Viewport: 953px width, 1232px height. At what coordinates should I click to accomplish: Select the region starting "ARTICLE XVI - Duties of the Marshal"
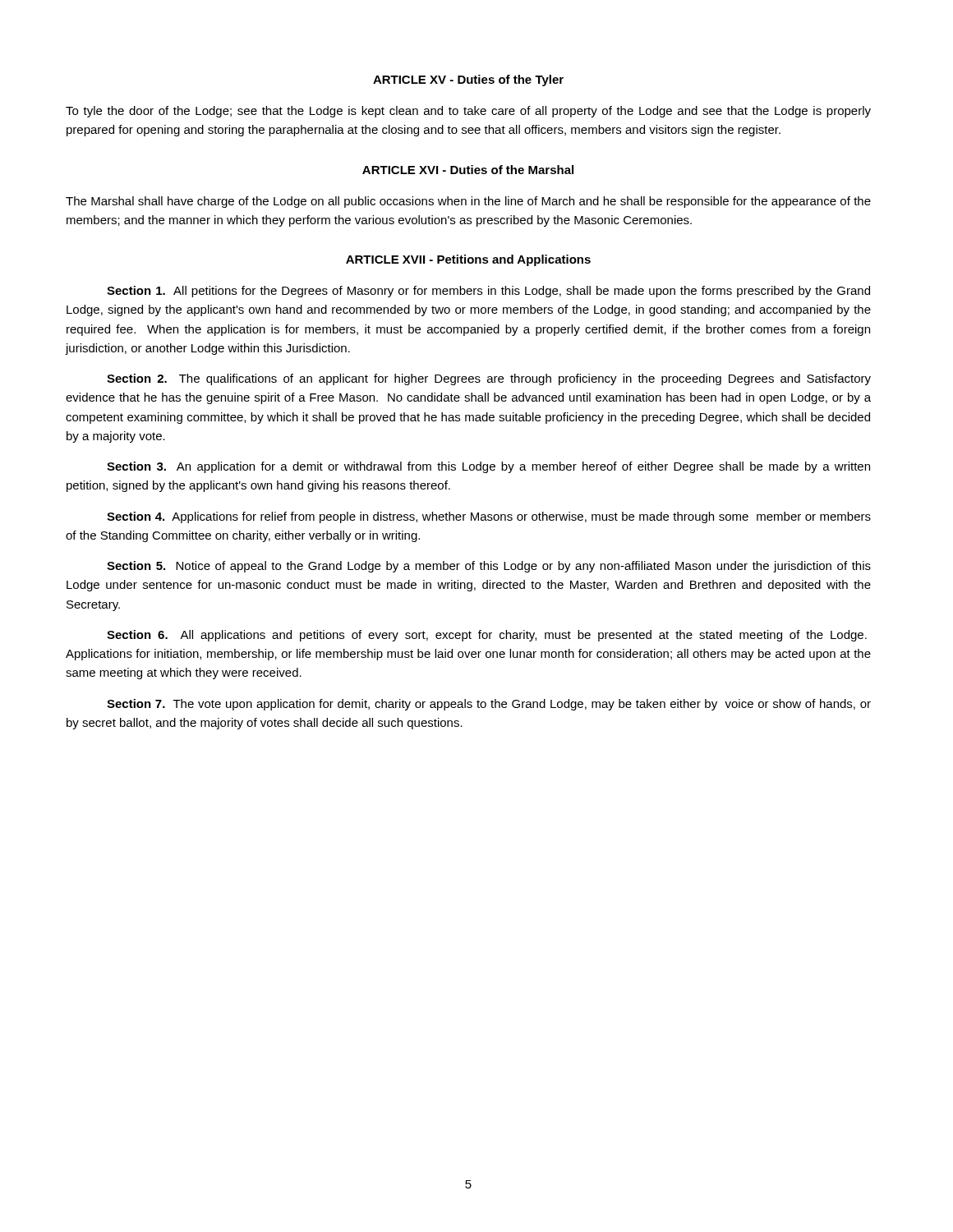point(468,169)
